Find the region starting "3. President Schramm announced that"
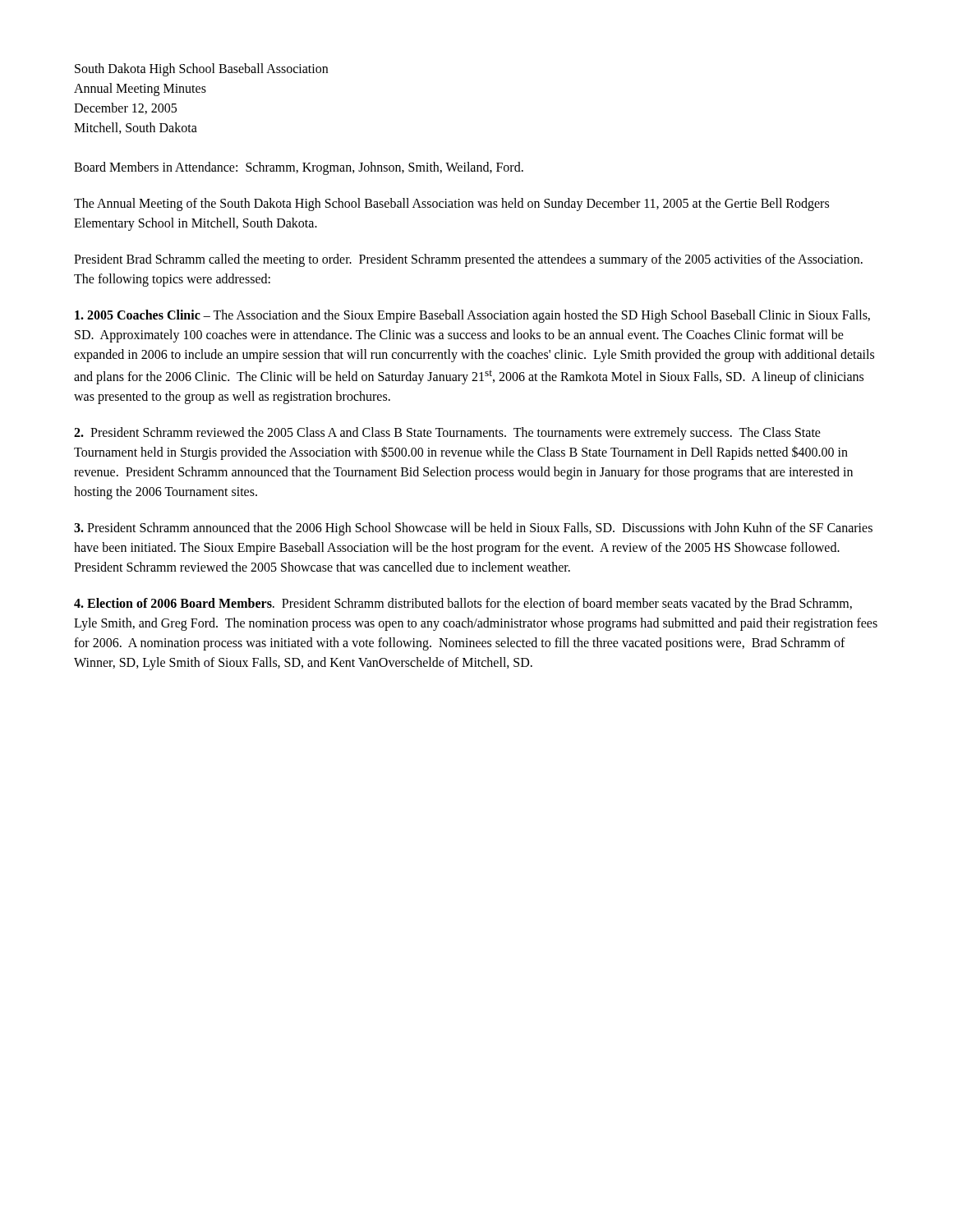This screenshot has width=953, height=1232. tap(473, 548)
